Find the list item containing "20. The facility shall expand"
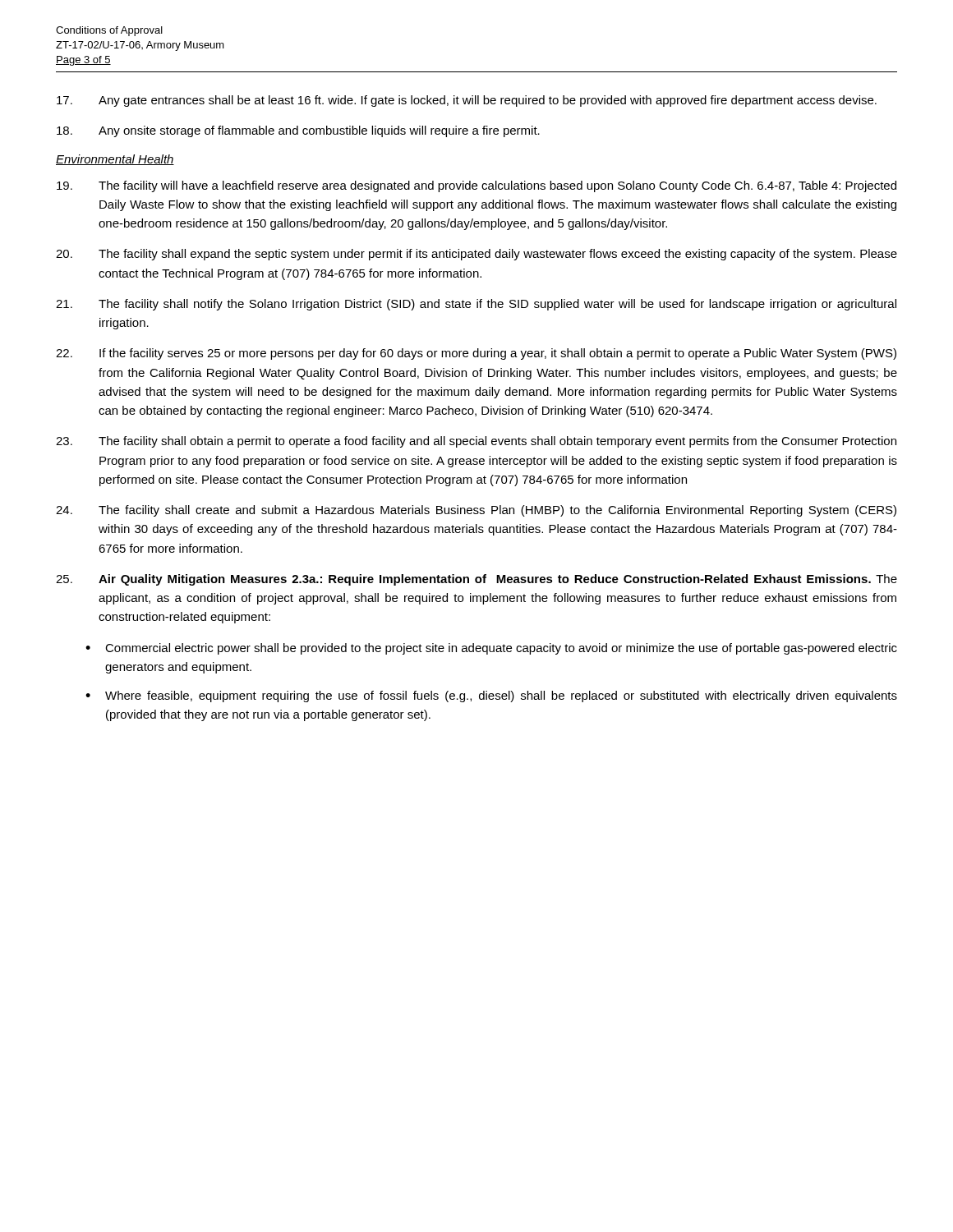This screenshot has height=1232, width=953. [476, 263]
